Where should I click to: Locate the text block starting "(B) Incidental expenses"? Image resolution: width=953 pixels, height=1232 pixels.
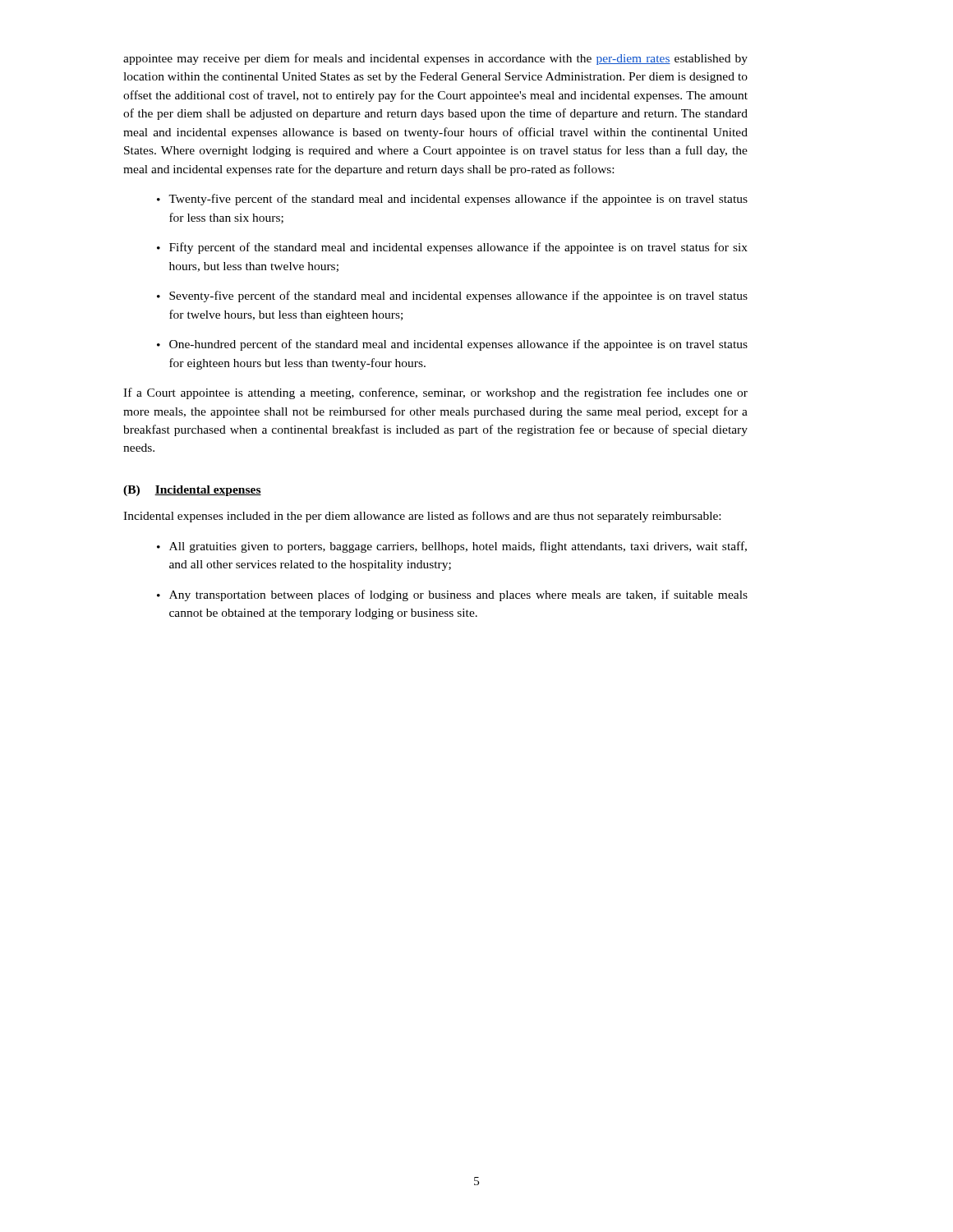(x=192, y=490)
